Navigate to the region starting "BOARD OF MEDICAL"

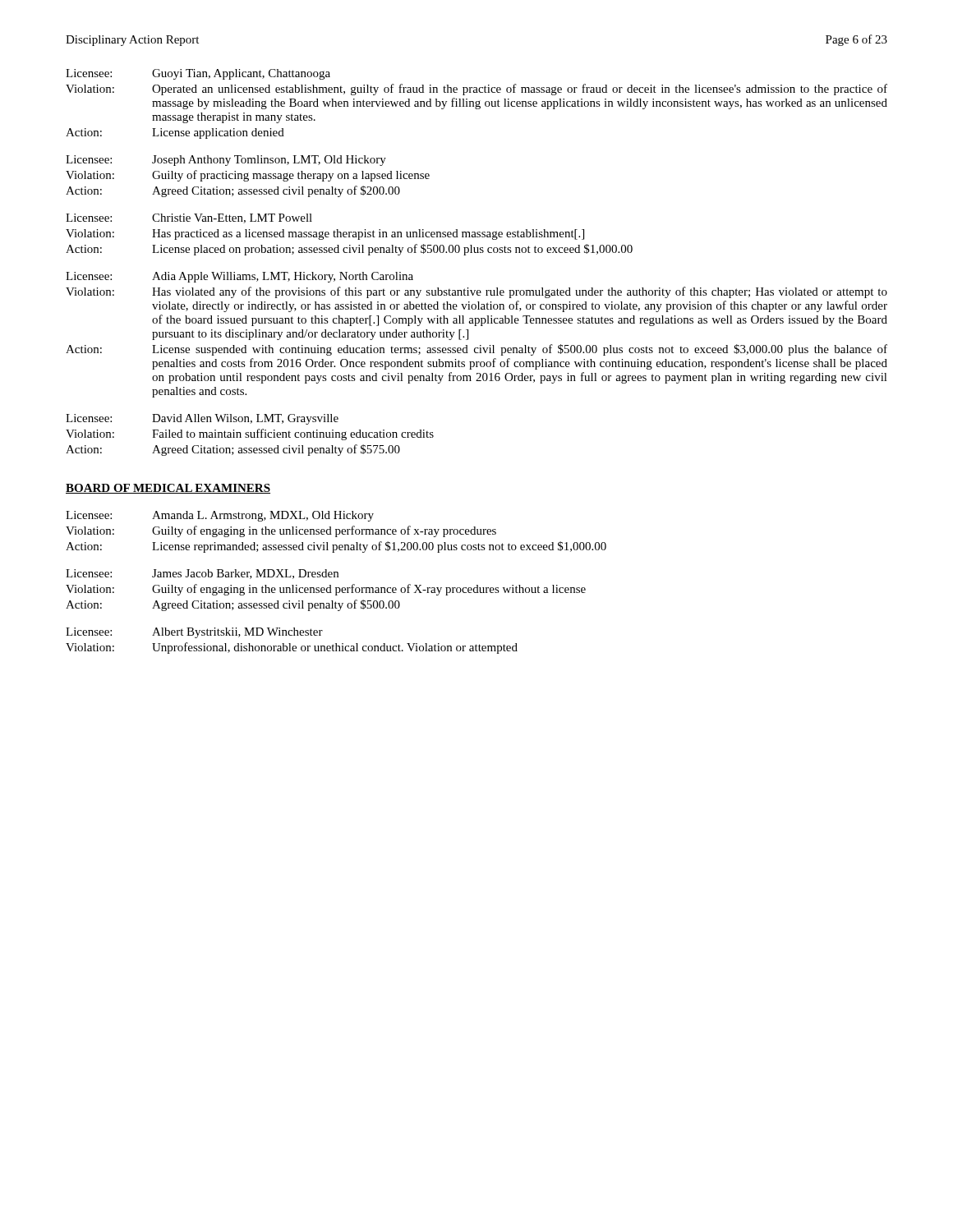[x=168, y=488]
